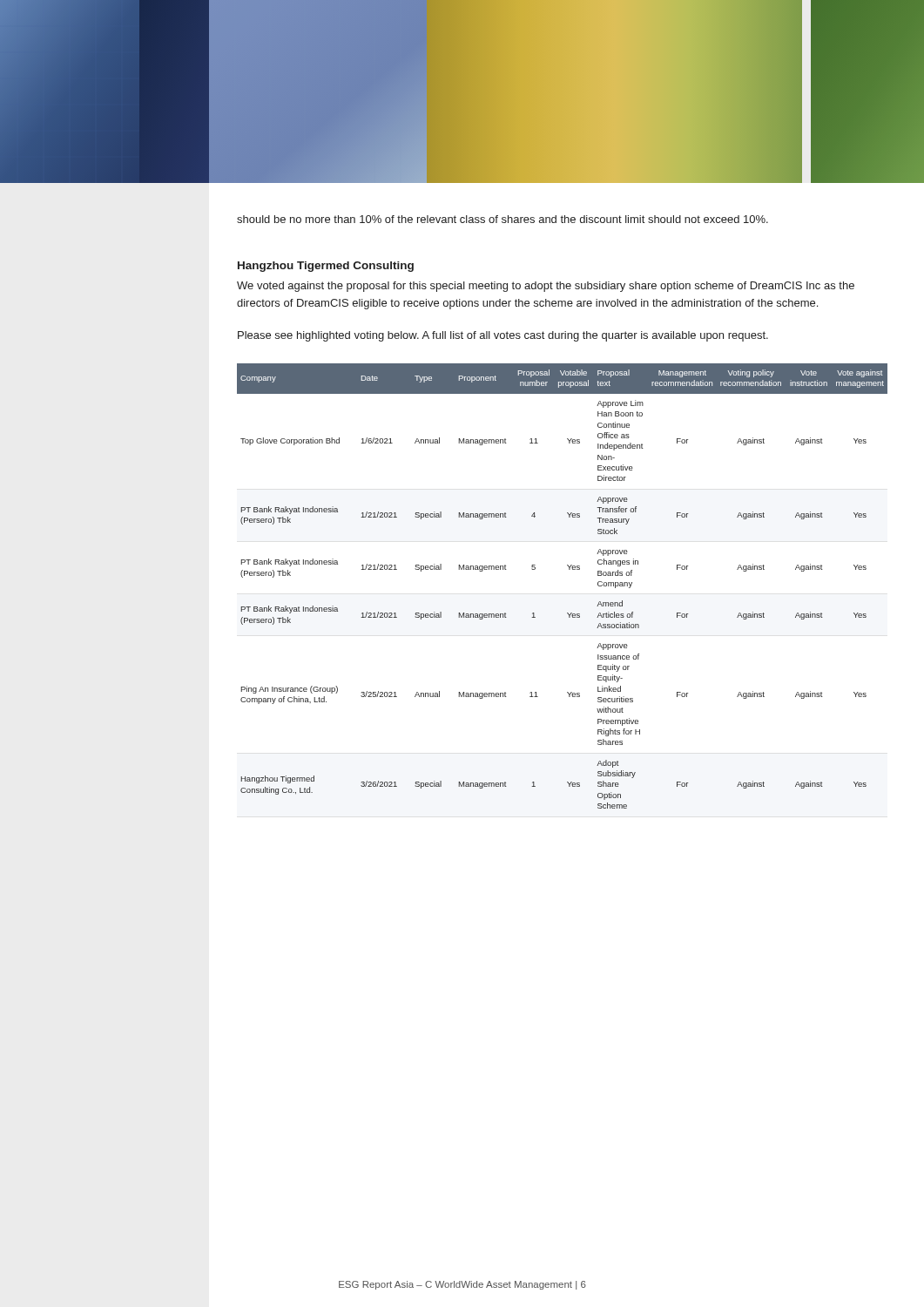Find the photo
Image resolution: width=924 pixels, height=1307 pixels.
(462, 91)
